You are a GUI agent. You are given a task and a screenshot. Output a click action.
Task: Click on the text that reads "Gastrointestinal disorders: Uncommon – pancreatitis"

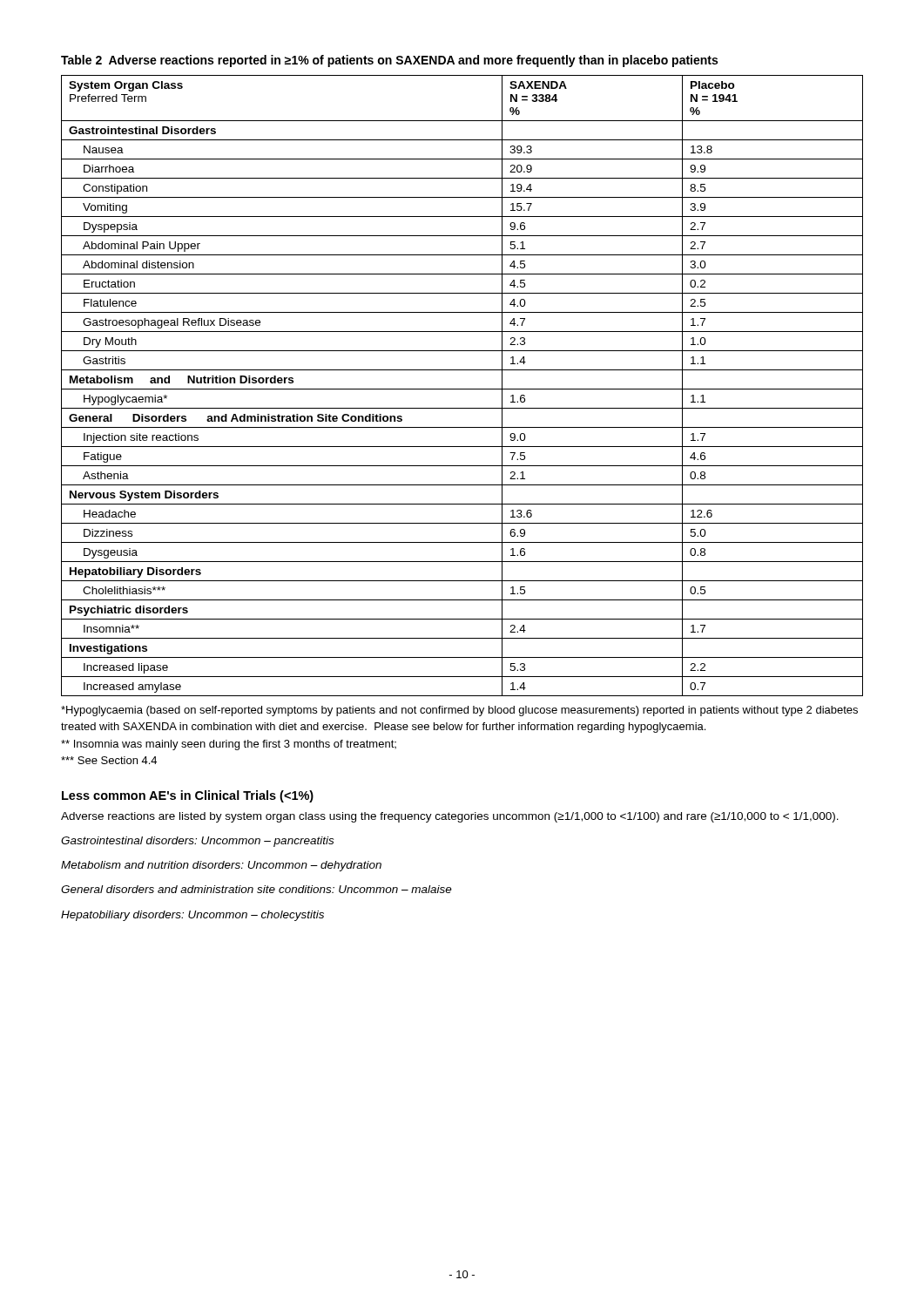198,840
